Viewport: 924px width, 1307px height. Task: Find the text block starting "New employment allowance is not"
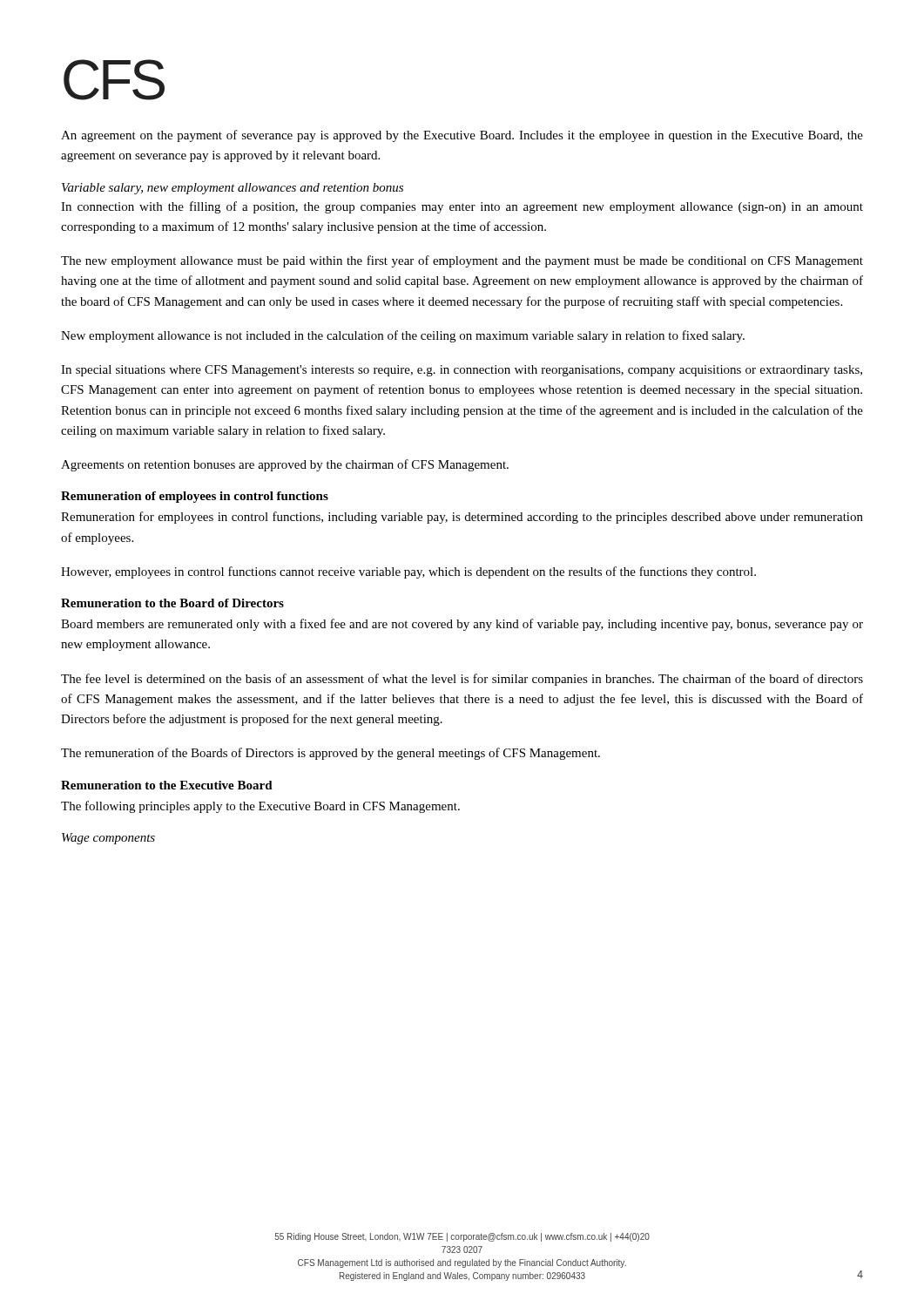(x=462, y=336)
